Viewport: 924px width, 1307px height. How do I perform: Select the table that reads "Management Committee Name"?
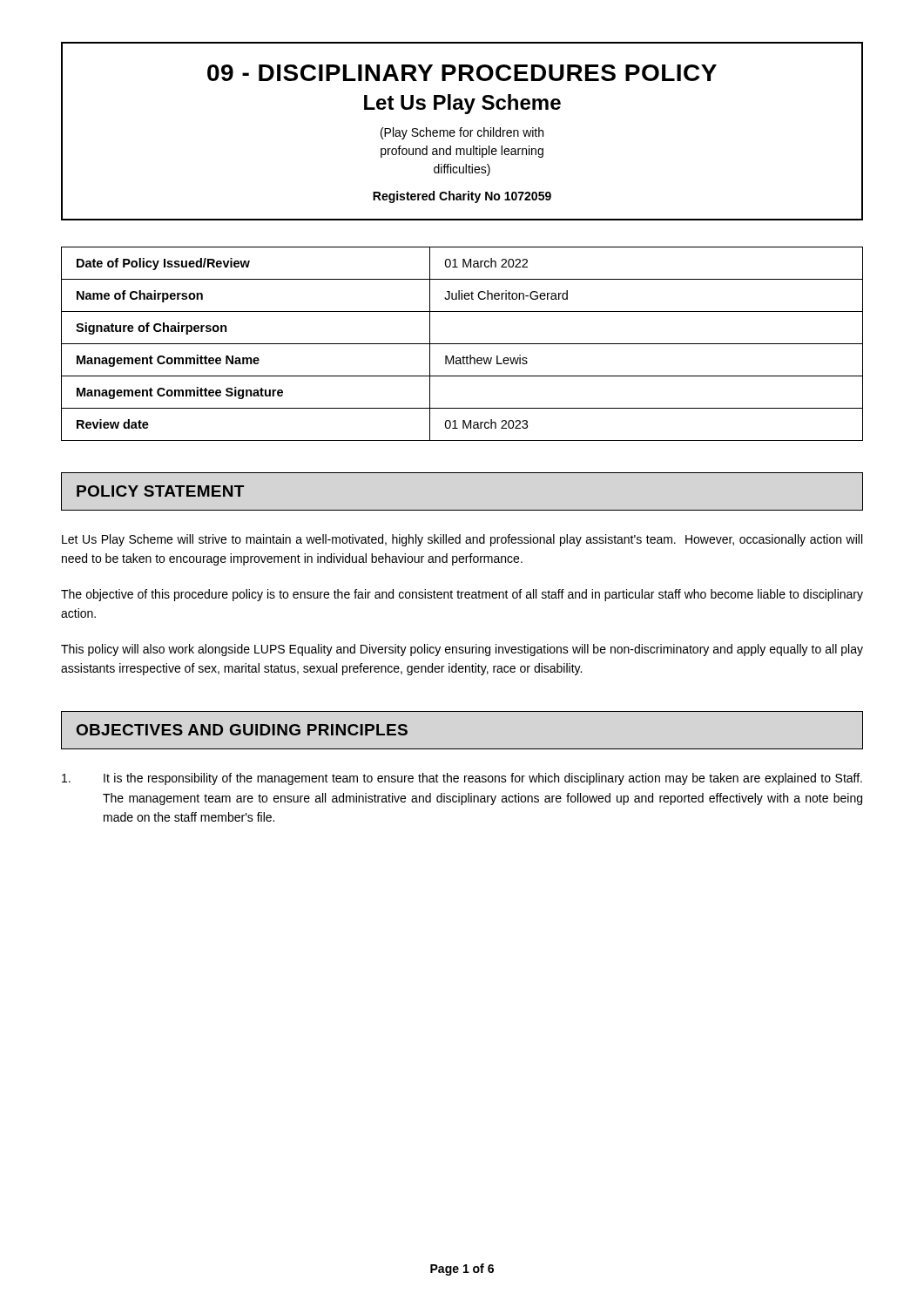coord(462,344)
